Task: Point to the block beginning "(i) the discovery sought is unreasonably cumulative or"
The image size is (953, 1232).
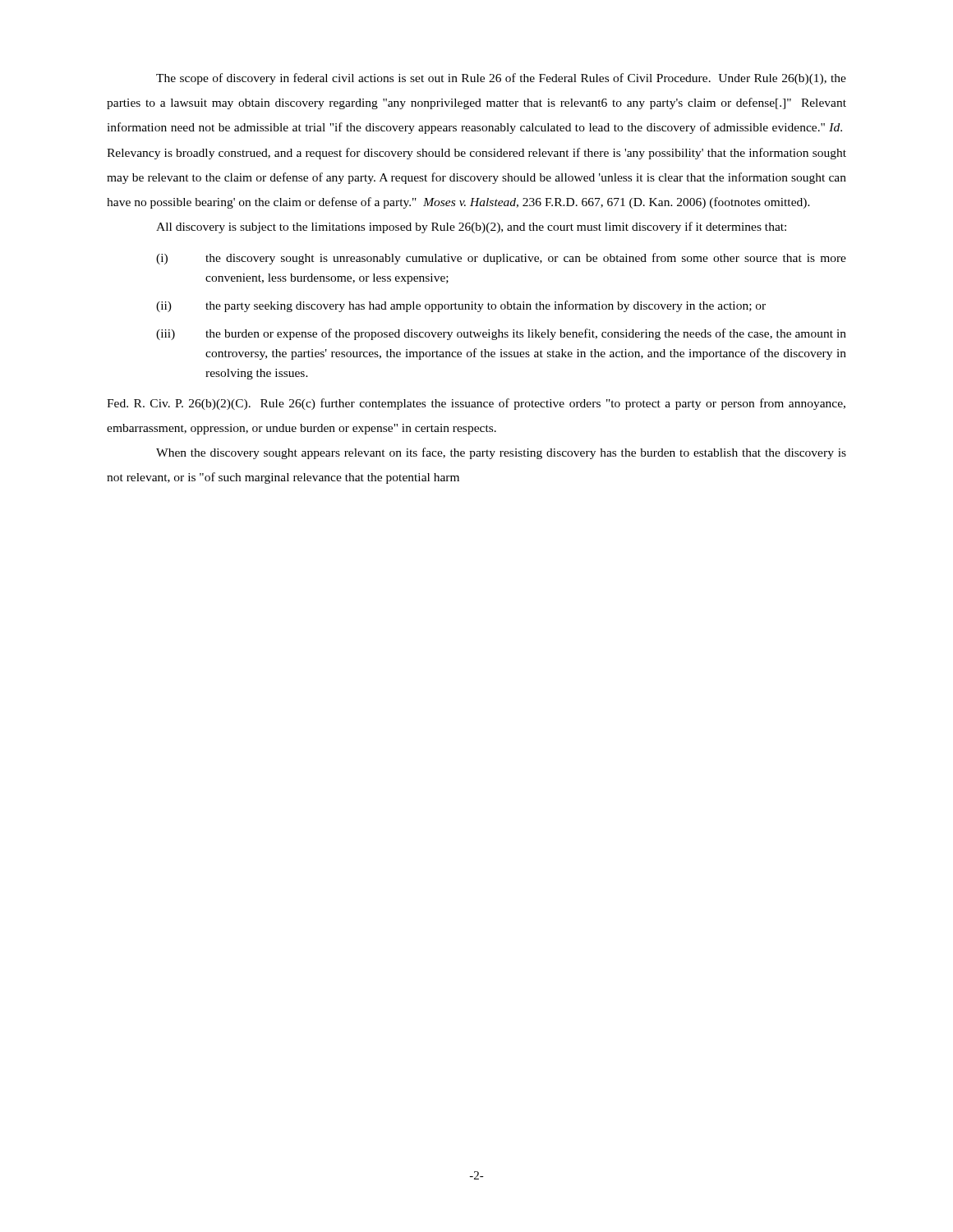Action: (476, 267)
